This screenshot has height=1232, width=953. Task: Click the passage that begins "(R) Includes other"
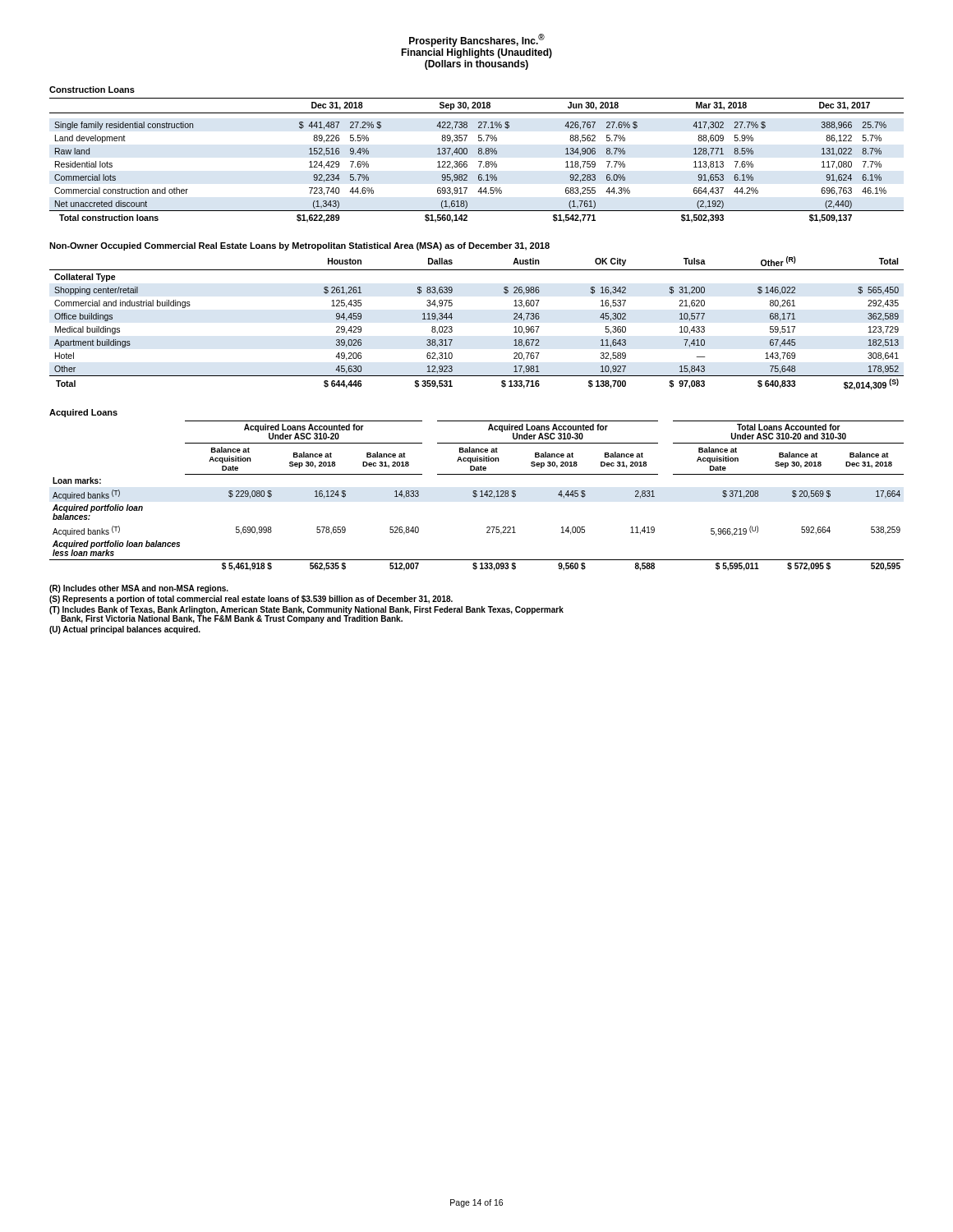[x=139, y=589]
